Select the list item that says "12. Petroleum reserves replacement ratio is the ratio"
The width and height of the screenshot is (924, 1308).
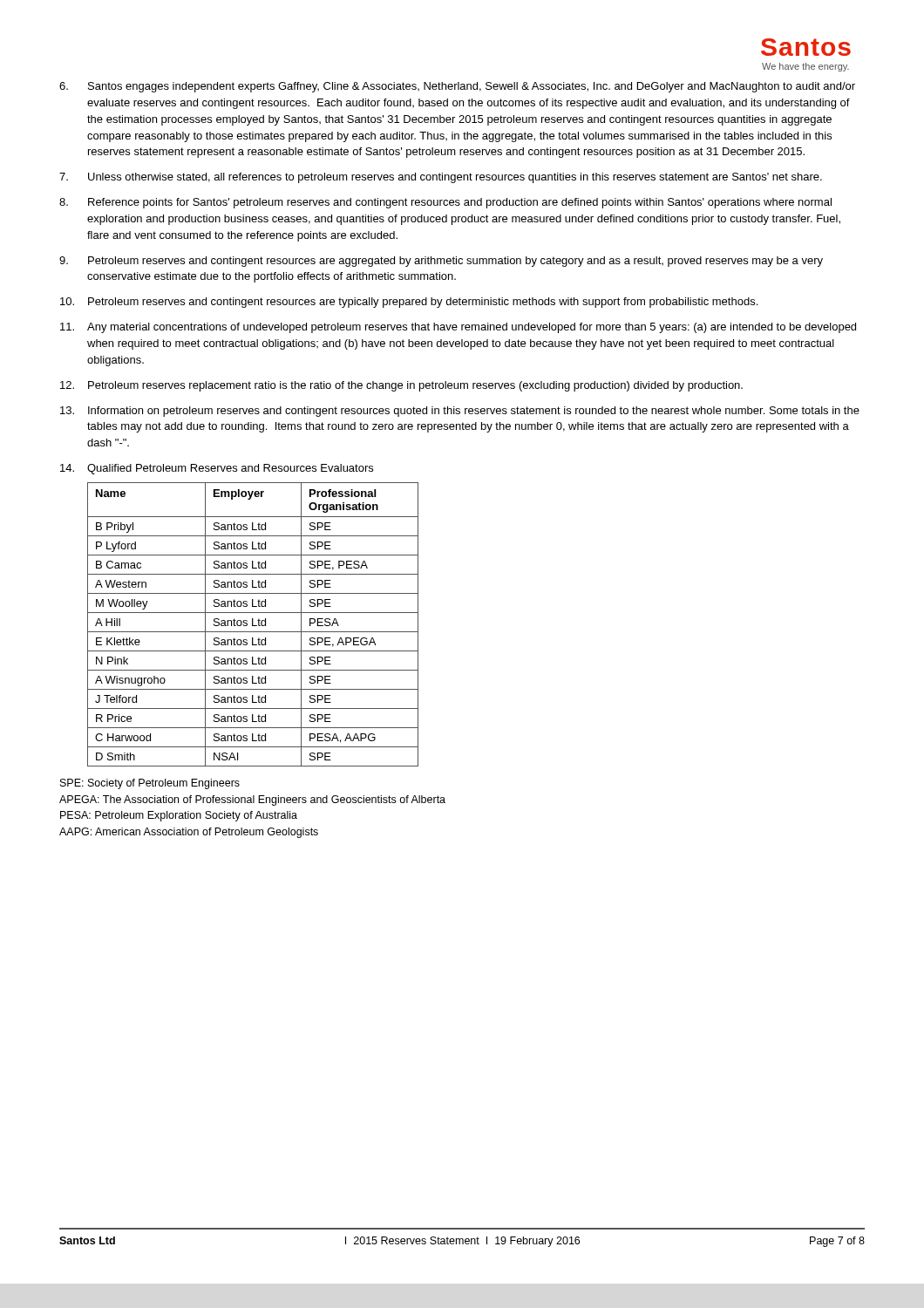click(x=462, y=385)
